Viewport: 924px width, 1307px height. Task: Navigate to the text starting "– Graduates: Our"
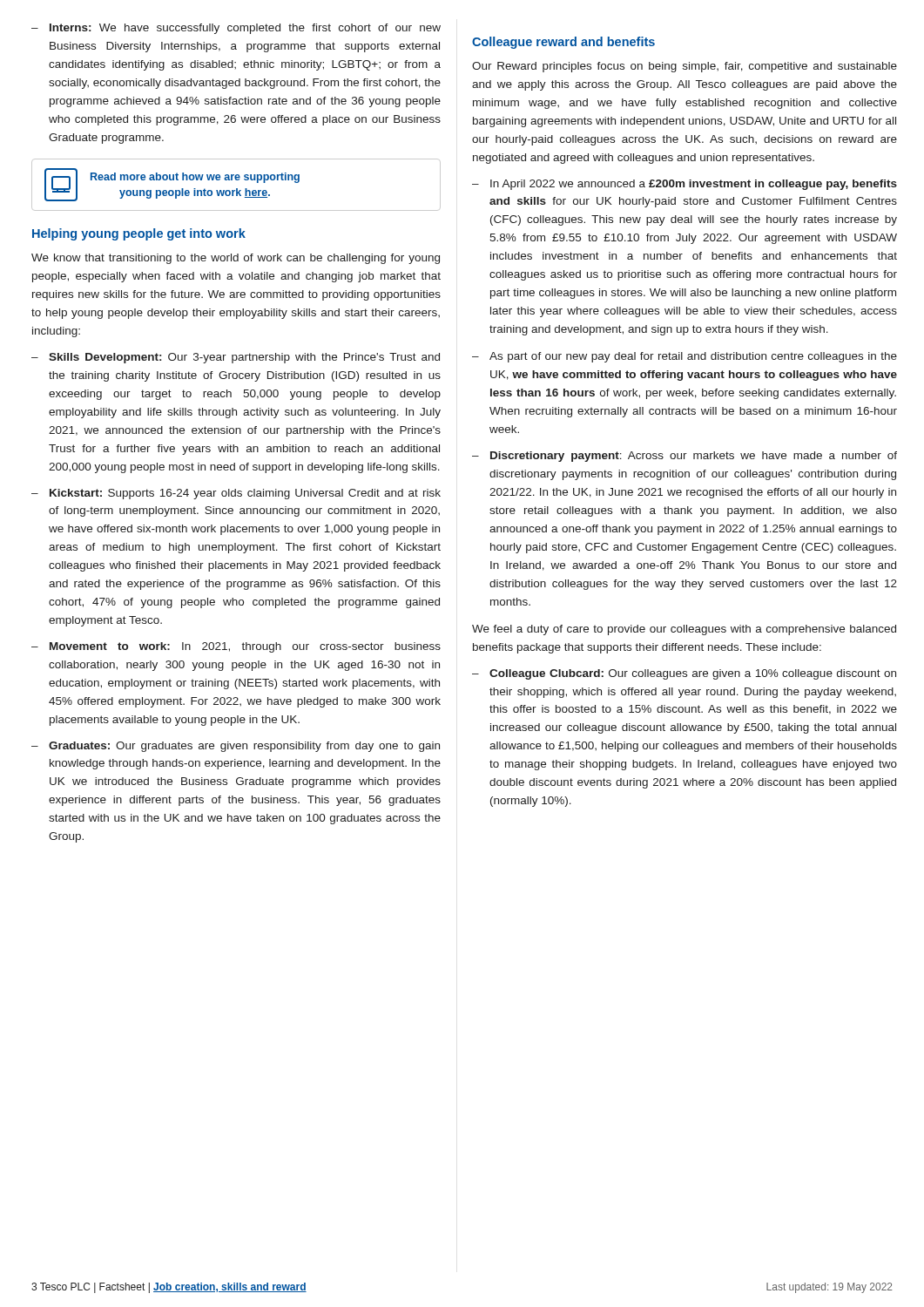[x=236, y=791]
